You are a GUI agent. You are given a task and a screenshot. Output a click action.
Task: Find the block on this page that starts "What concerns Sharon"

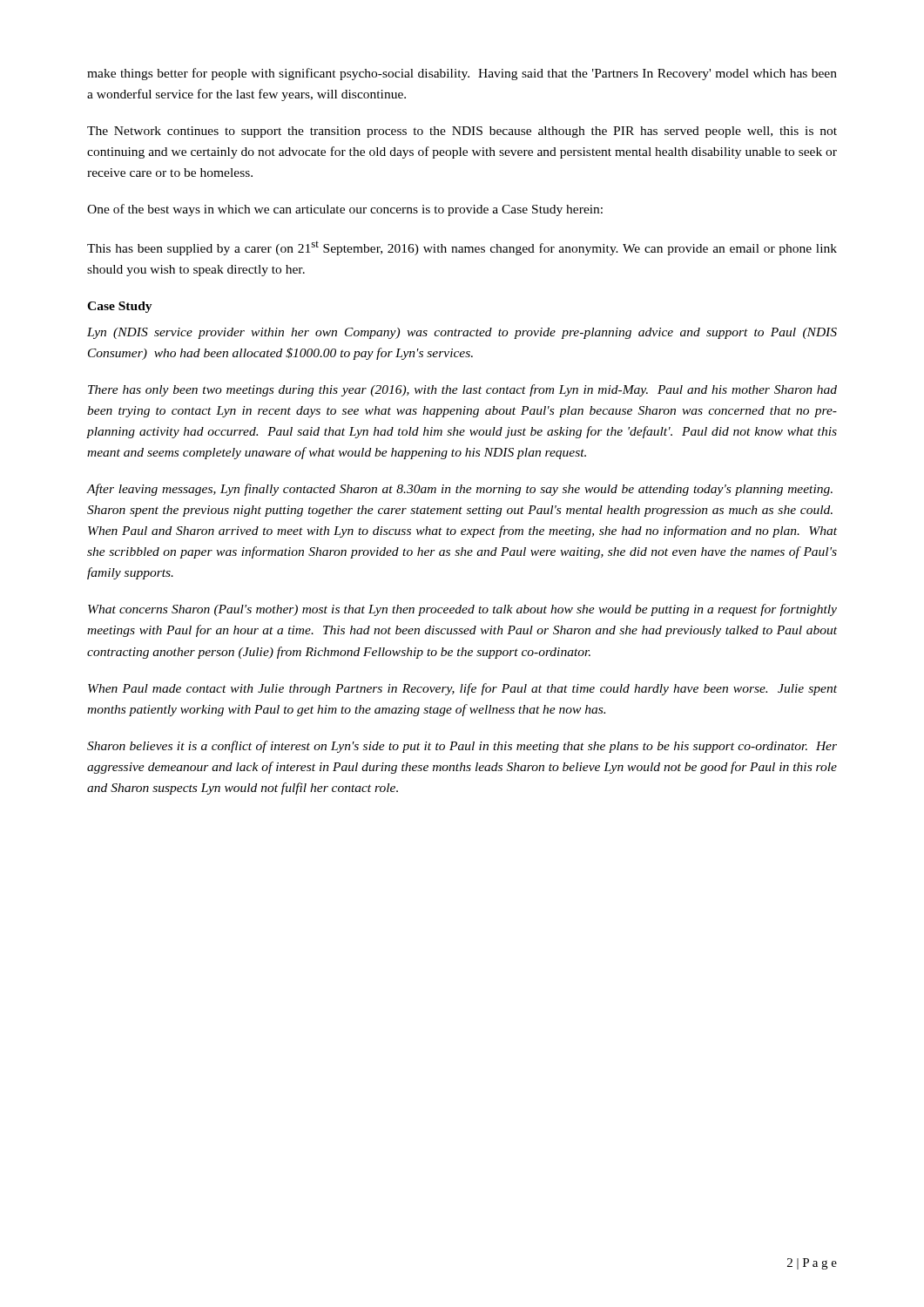pos(462,630)
